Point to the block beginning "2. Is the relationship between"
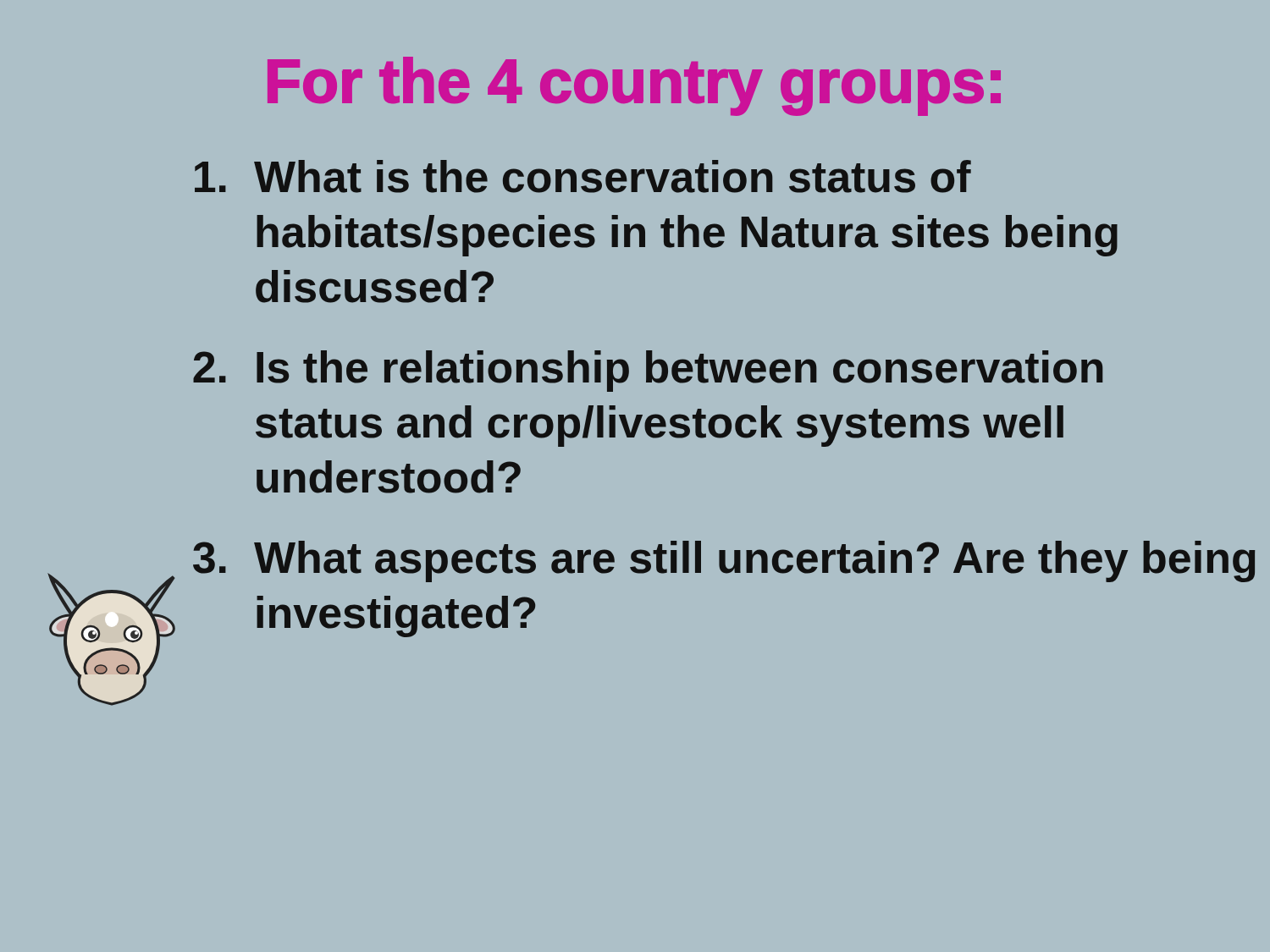The image size is (1270, 952). [690, 423]
